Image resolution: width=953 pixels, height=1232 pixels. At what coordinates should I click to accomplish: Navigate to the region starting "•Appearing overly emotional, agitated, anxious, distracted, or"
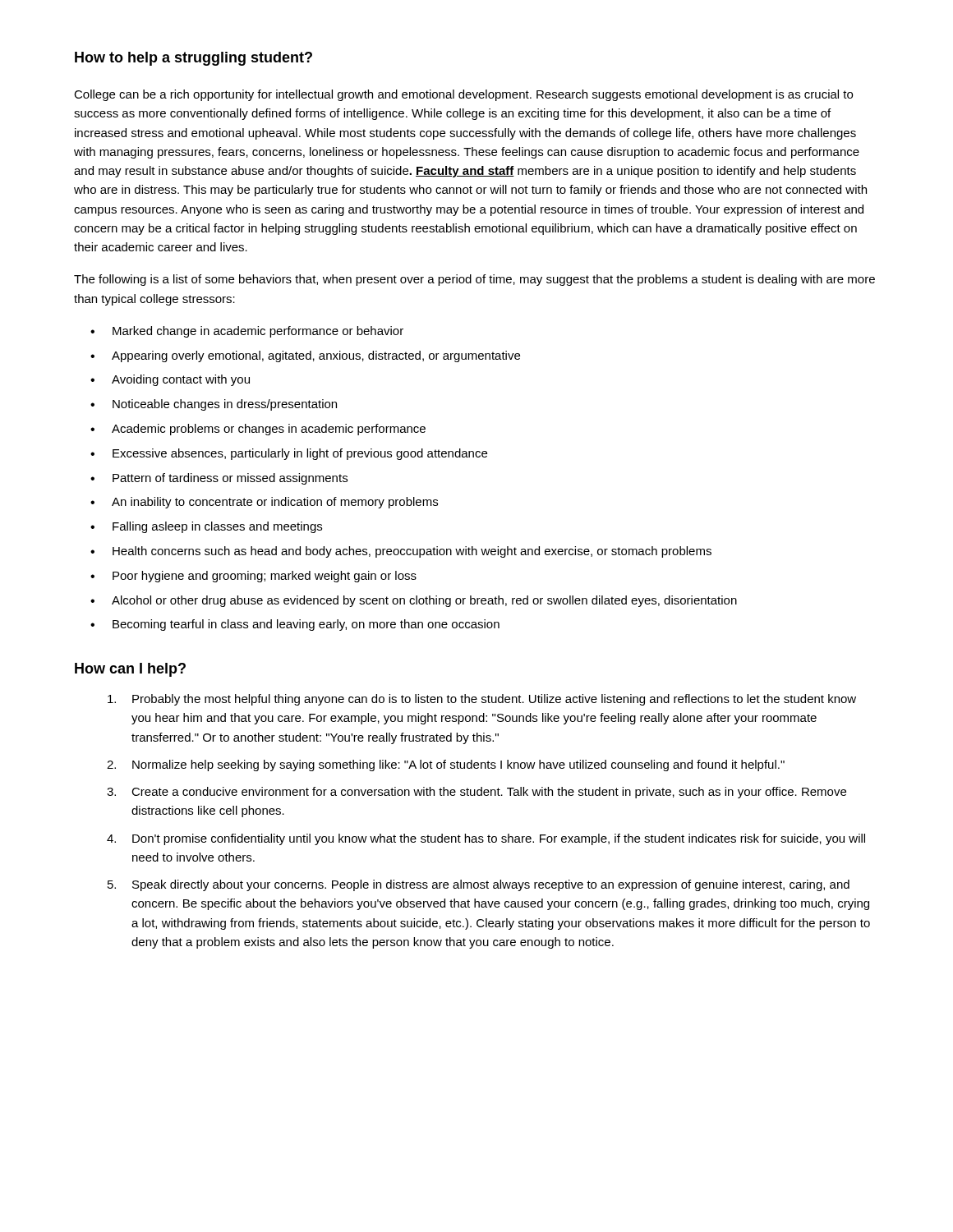[x=306, y=356]
